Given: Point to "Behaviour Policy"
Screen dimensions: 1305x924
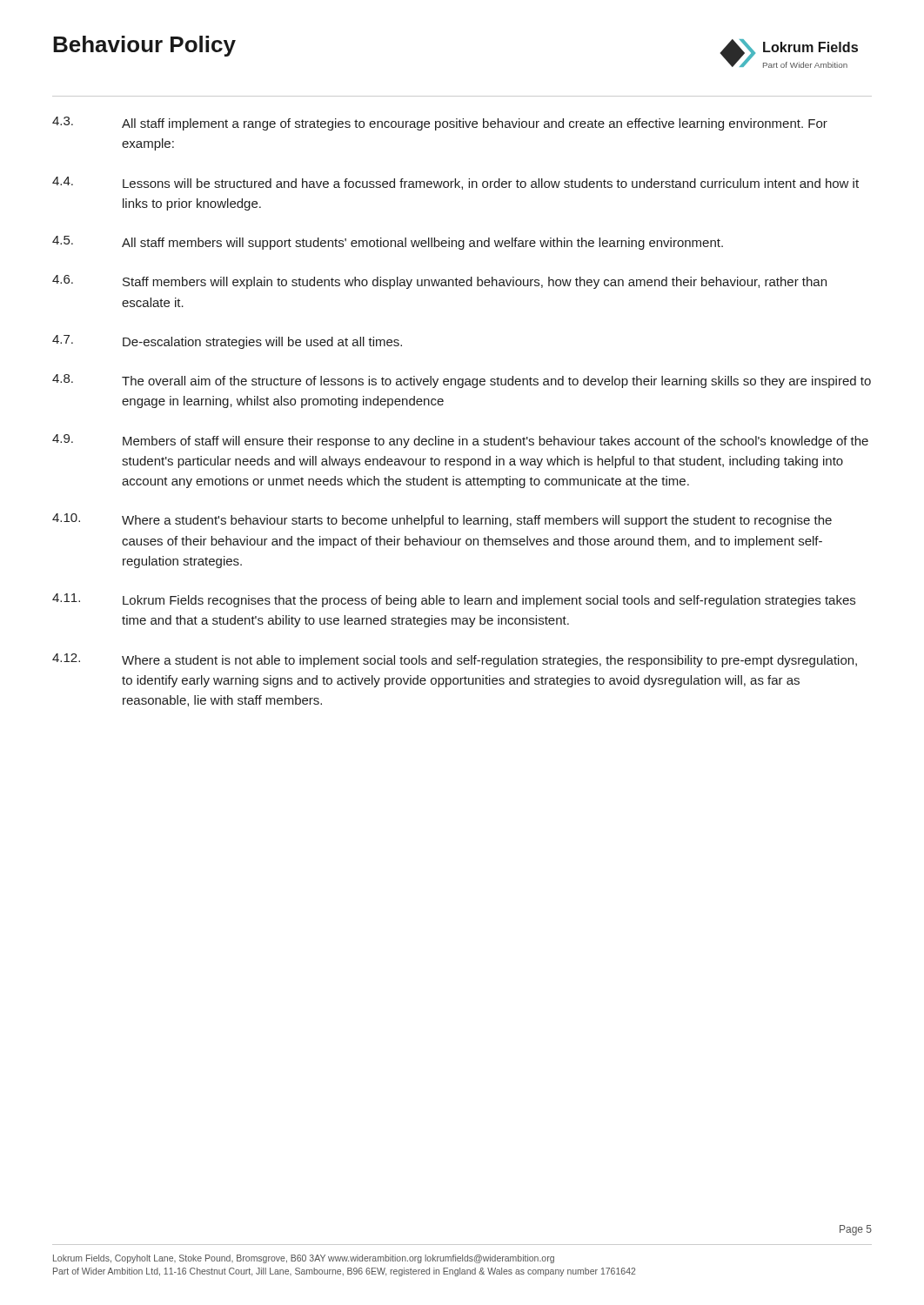Looking at the screenshot, I should click(x=144, y=44).
